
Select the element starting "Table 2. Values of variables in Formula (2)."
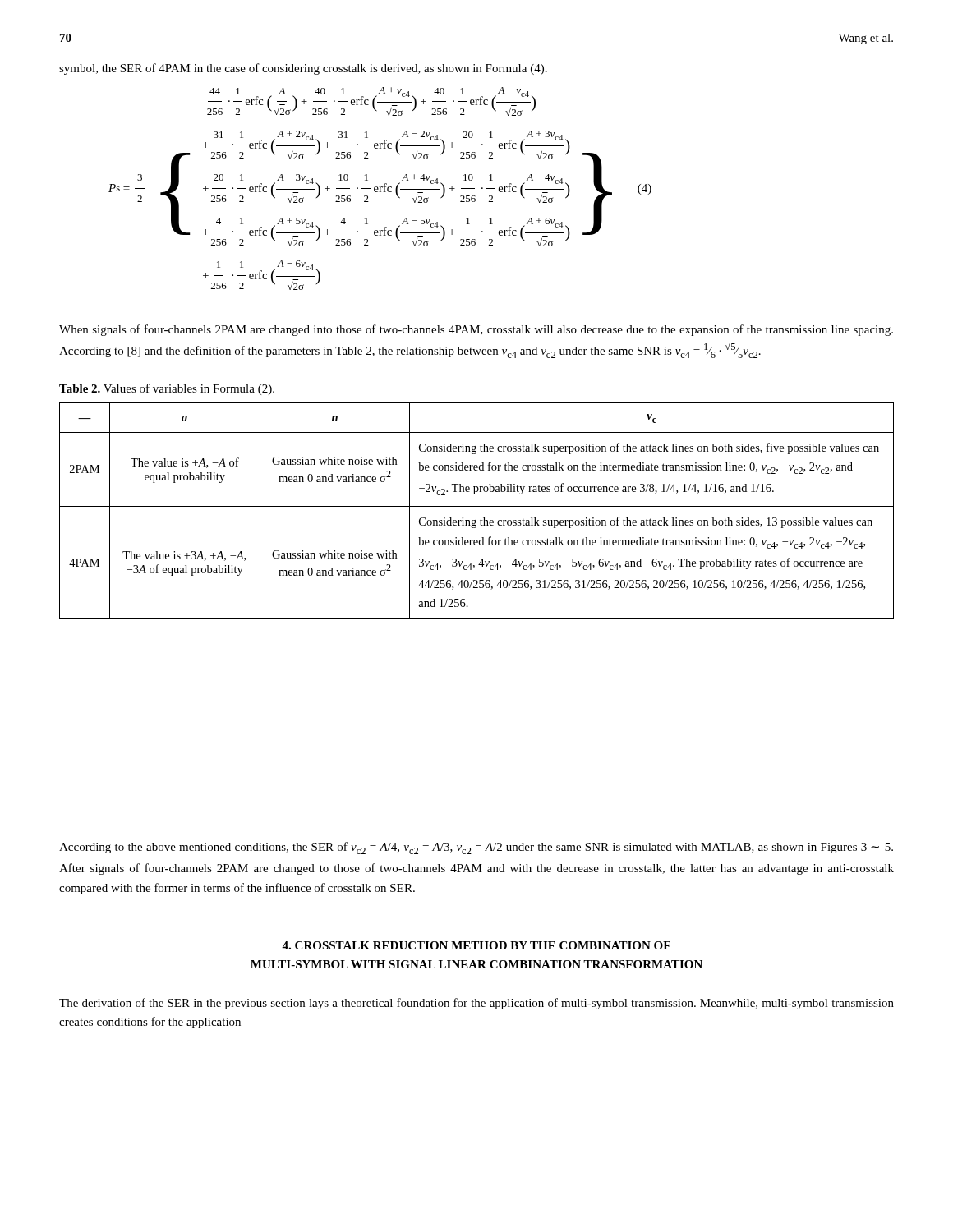point(167,389)
